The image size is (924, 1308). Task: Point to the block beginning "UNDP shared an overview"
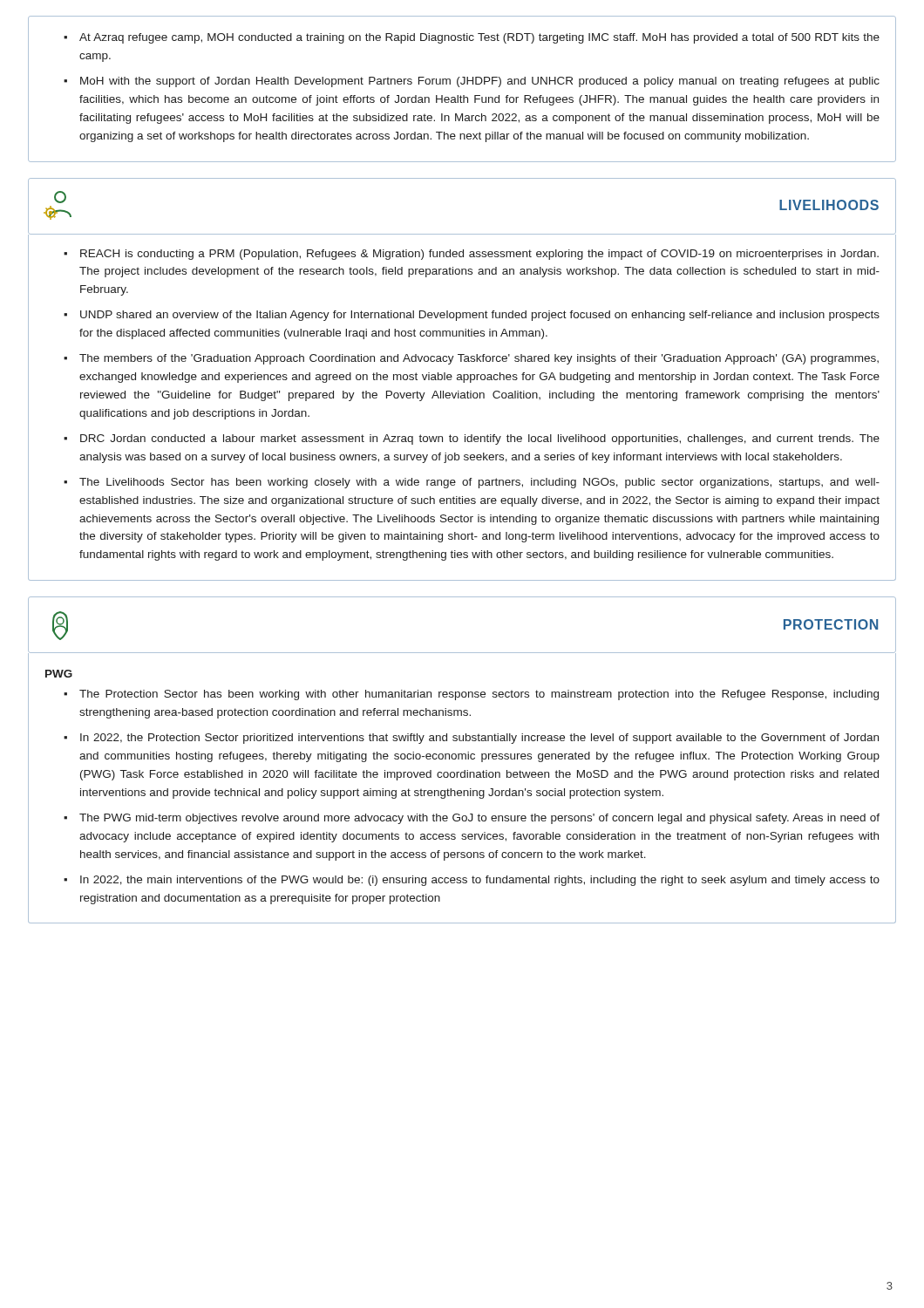(479, 324)
